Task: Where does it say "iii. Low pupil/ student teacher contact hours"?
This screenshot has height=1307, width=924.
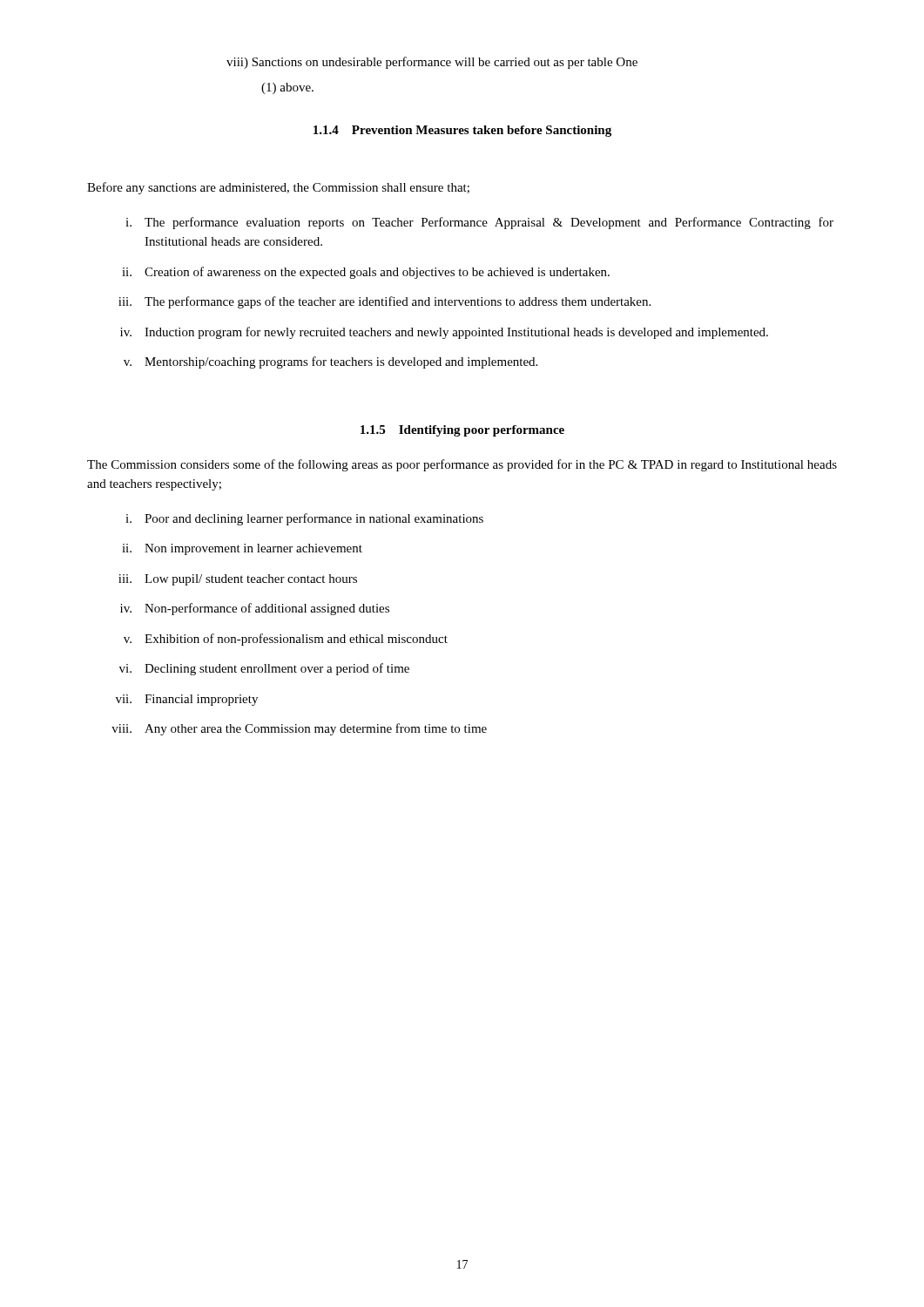Action: point(238,580)
